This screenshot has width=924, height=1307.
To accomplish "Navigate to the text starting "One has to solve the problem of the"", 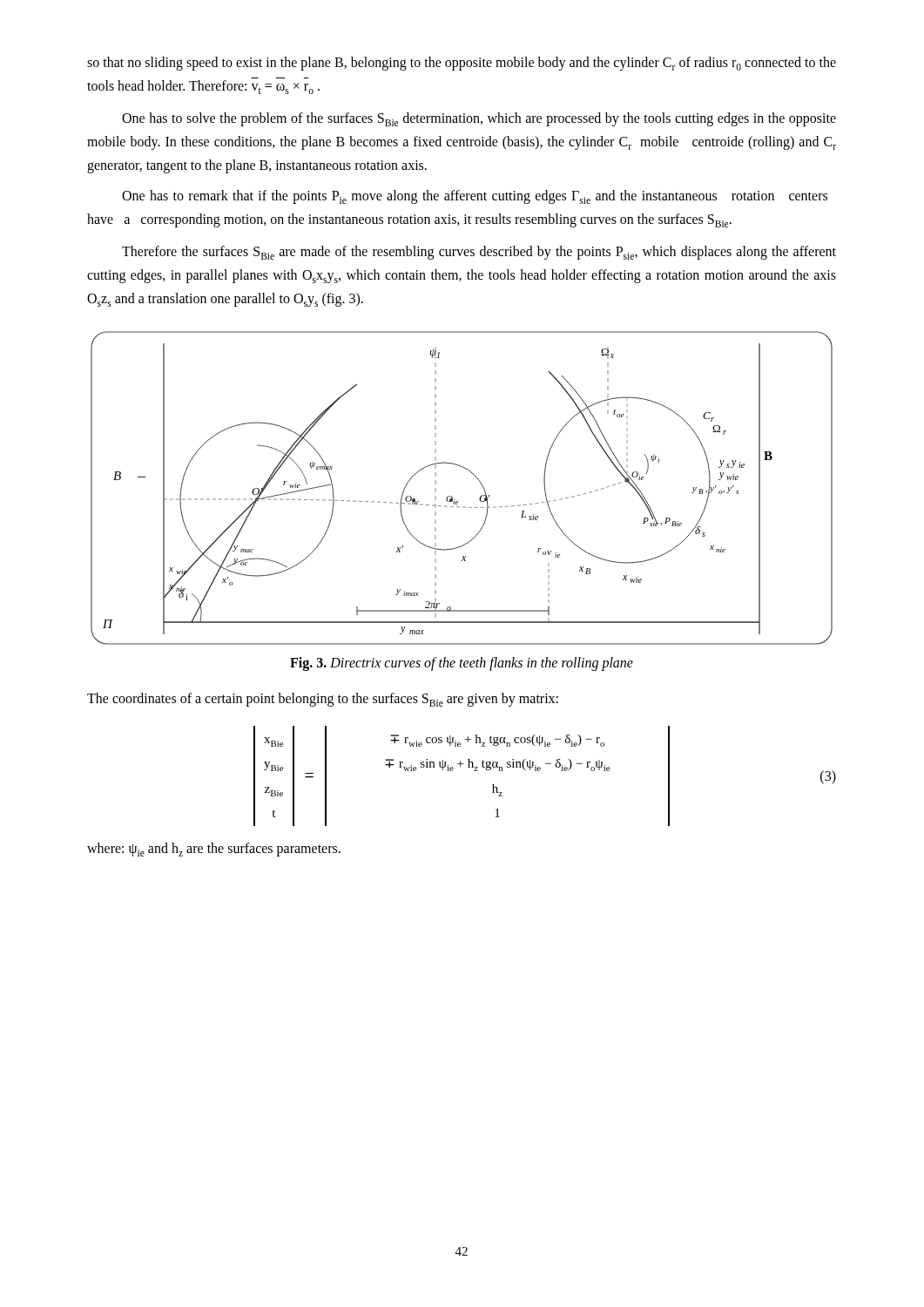I will pos(462,142).
